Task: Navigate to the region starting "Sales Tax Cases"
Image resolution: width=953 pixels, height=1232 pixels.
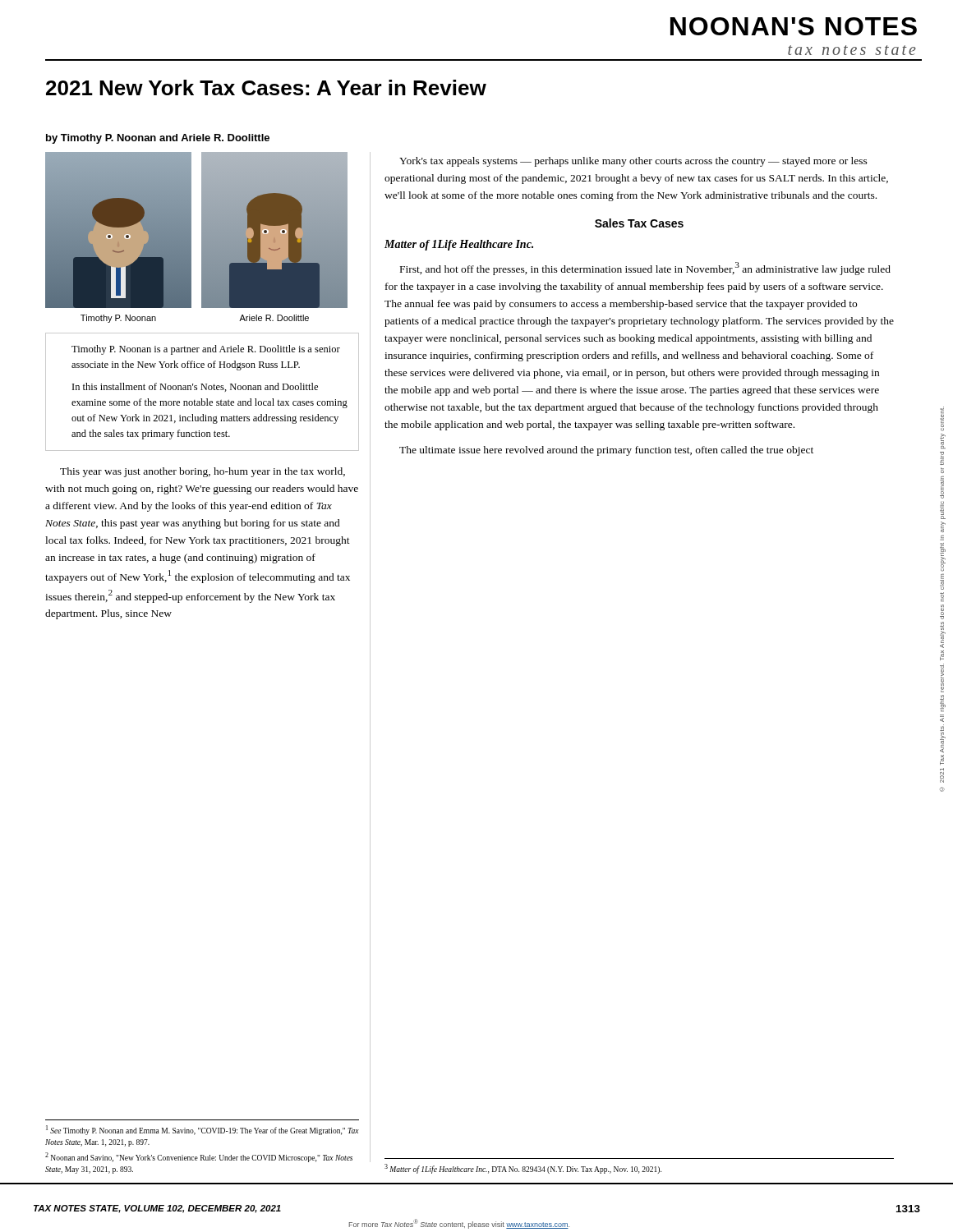Action: click(x=639, y=224)
